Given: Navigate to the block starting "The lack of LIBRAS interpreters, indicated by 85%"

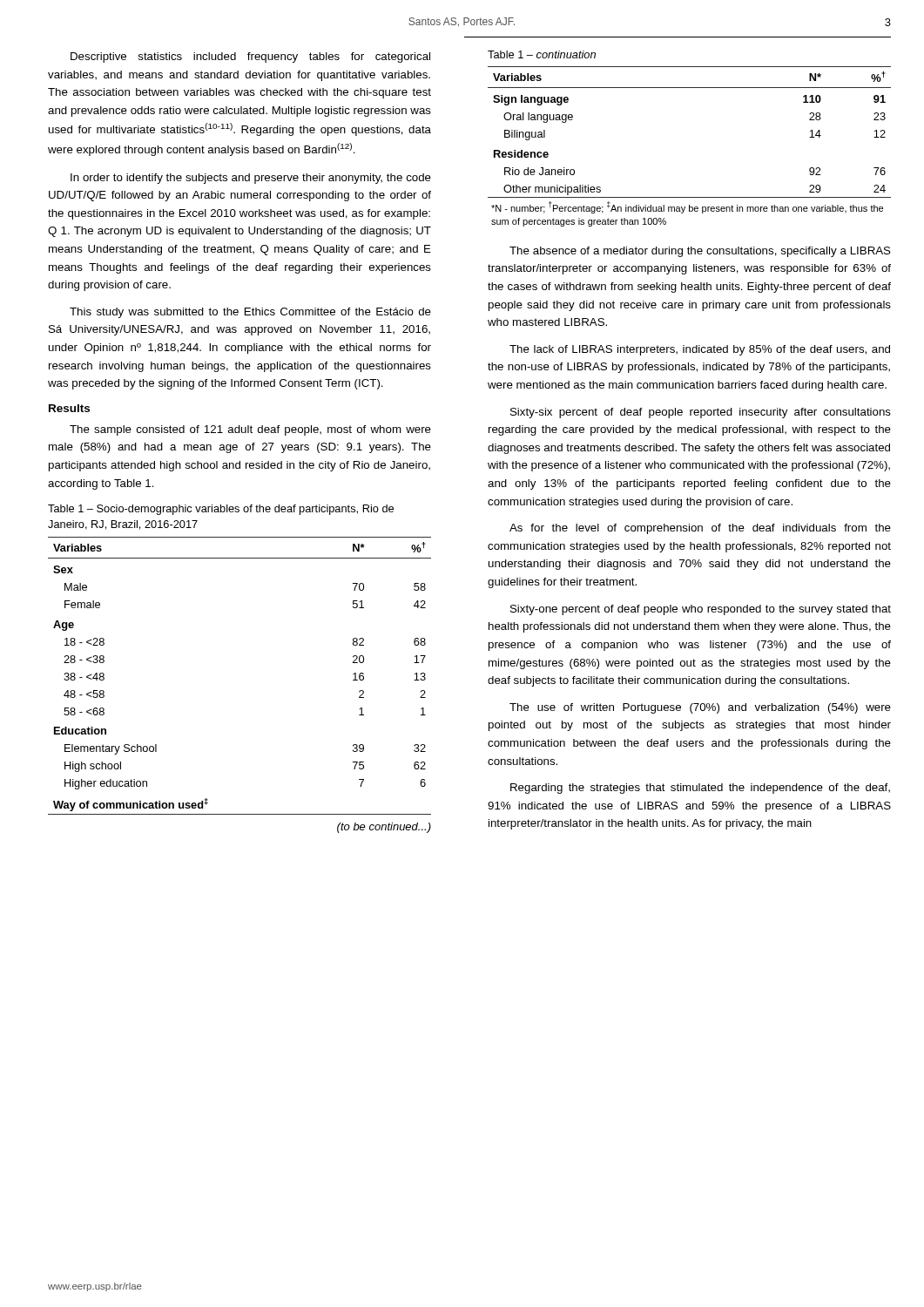Looking at the screenshot, I should [x=689, y=367].
